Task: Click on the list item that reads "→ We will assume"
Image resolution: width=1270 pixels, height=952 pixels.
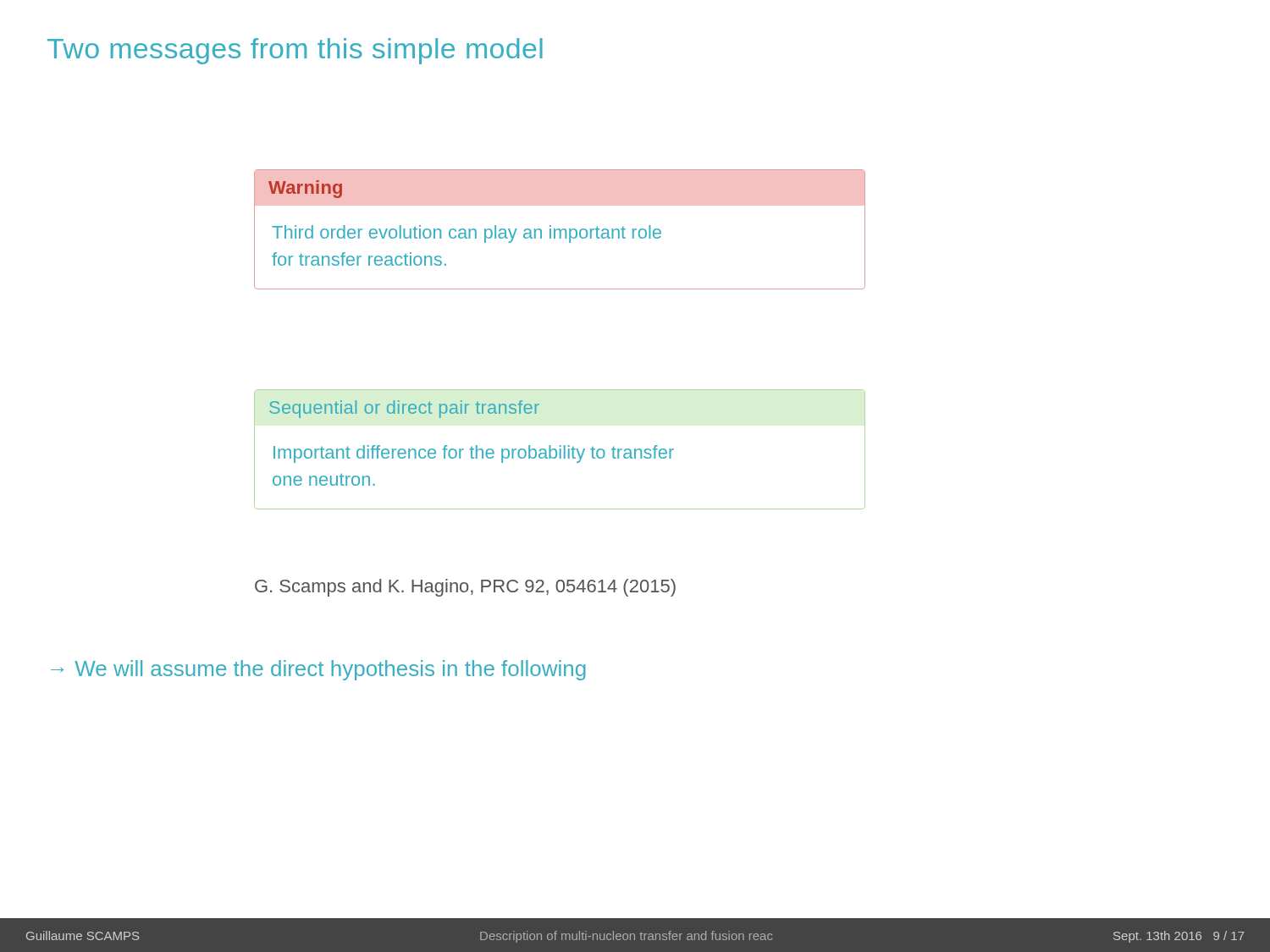Action: [x=317, y=669]
